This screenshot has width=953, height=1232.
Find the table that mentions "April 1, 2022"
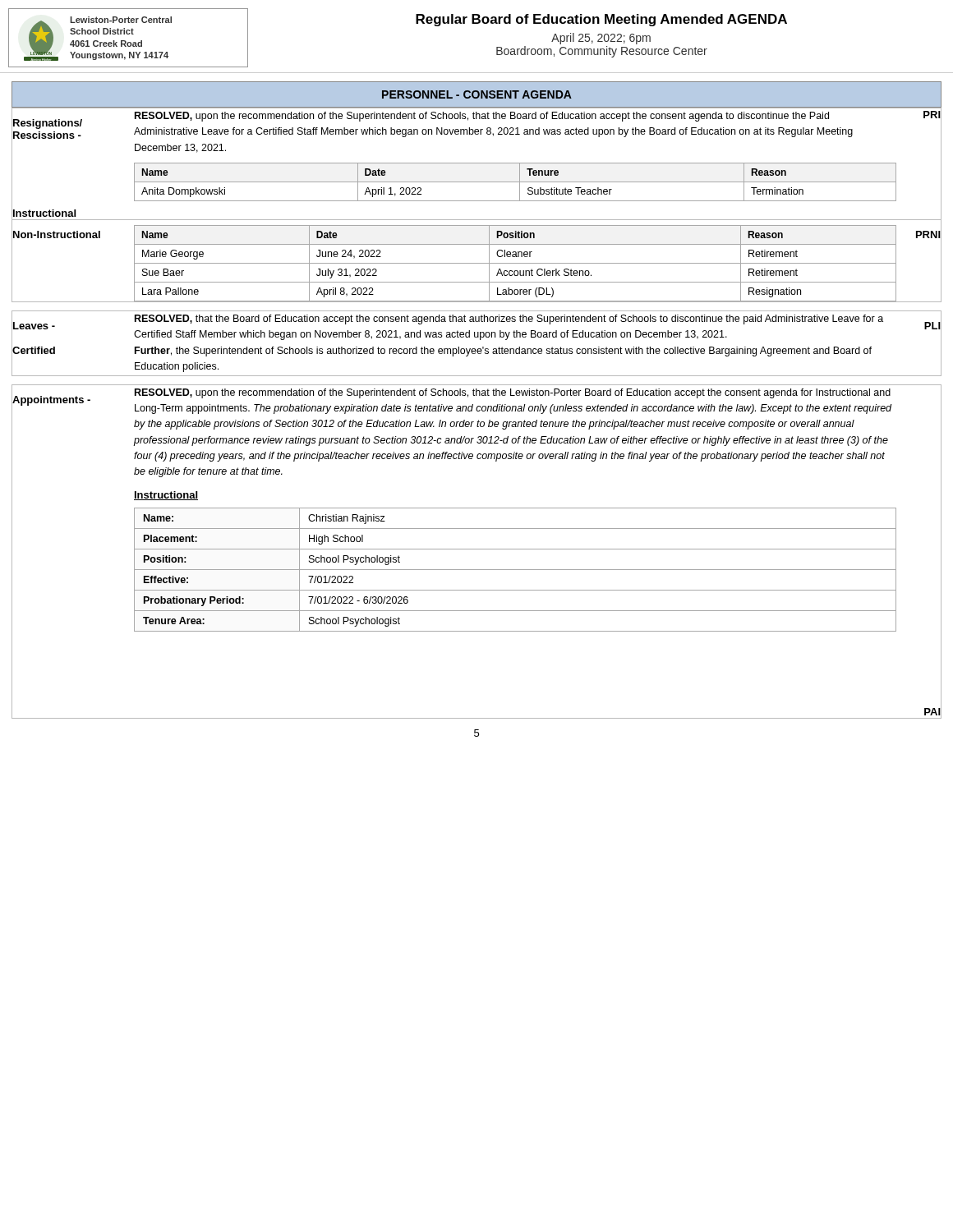tap(515, 182)
